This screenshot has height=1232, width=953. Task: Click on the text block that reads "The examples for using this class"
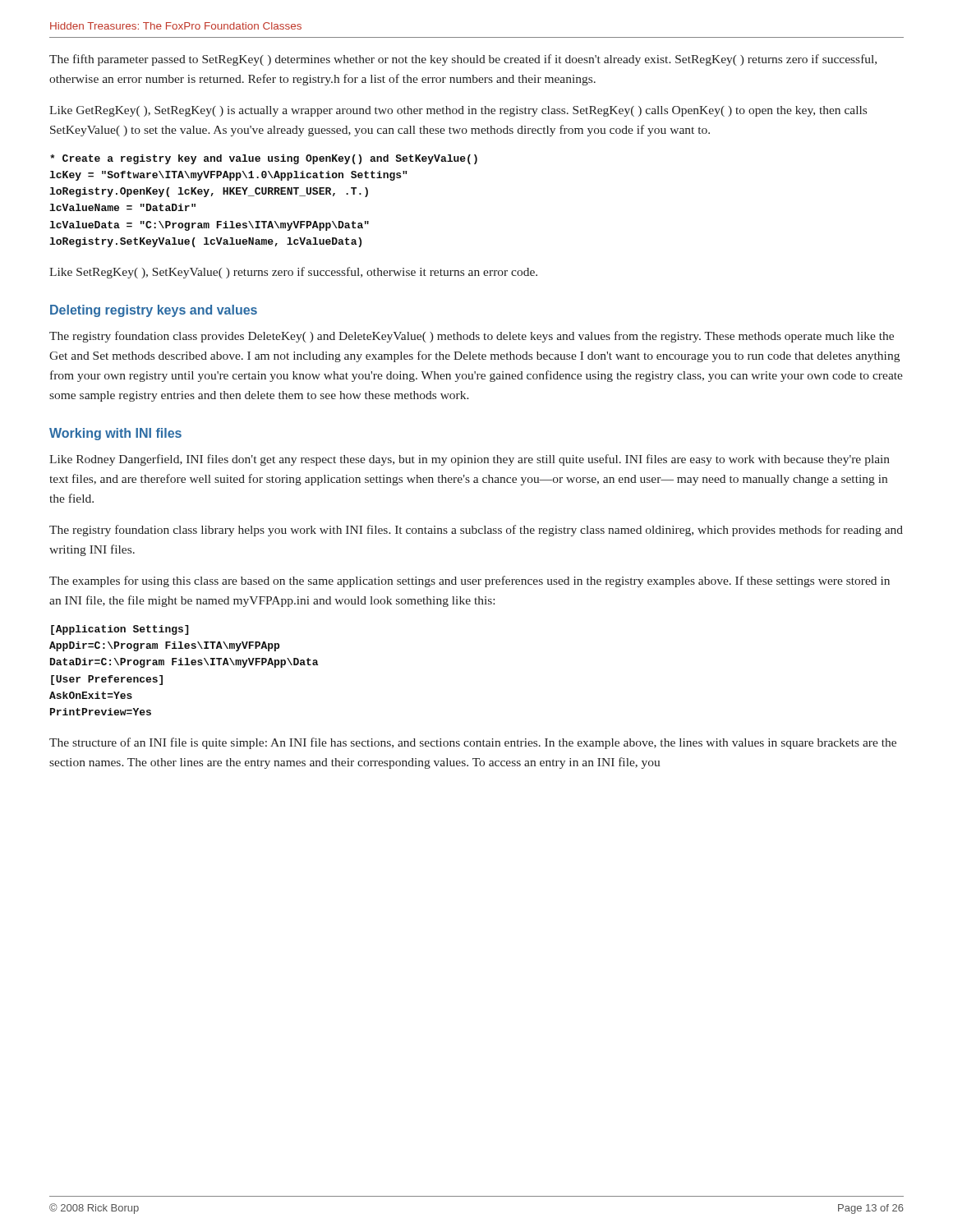pyautogui.click(x=470, y=590)
